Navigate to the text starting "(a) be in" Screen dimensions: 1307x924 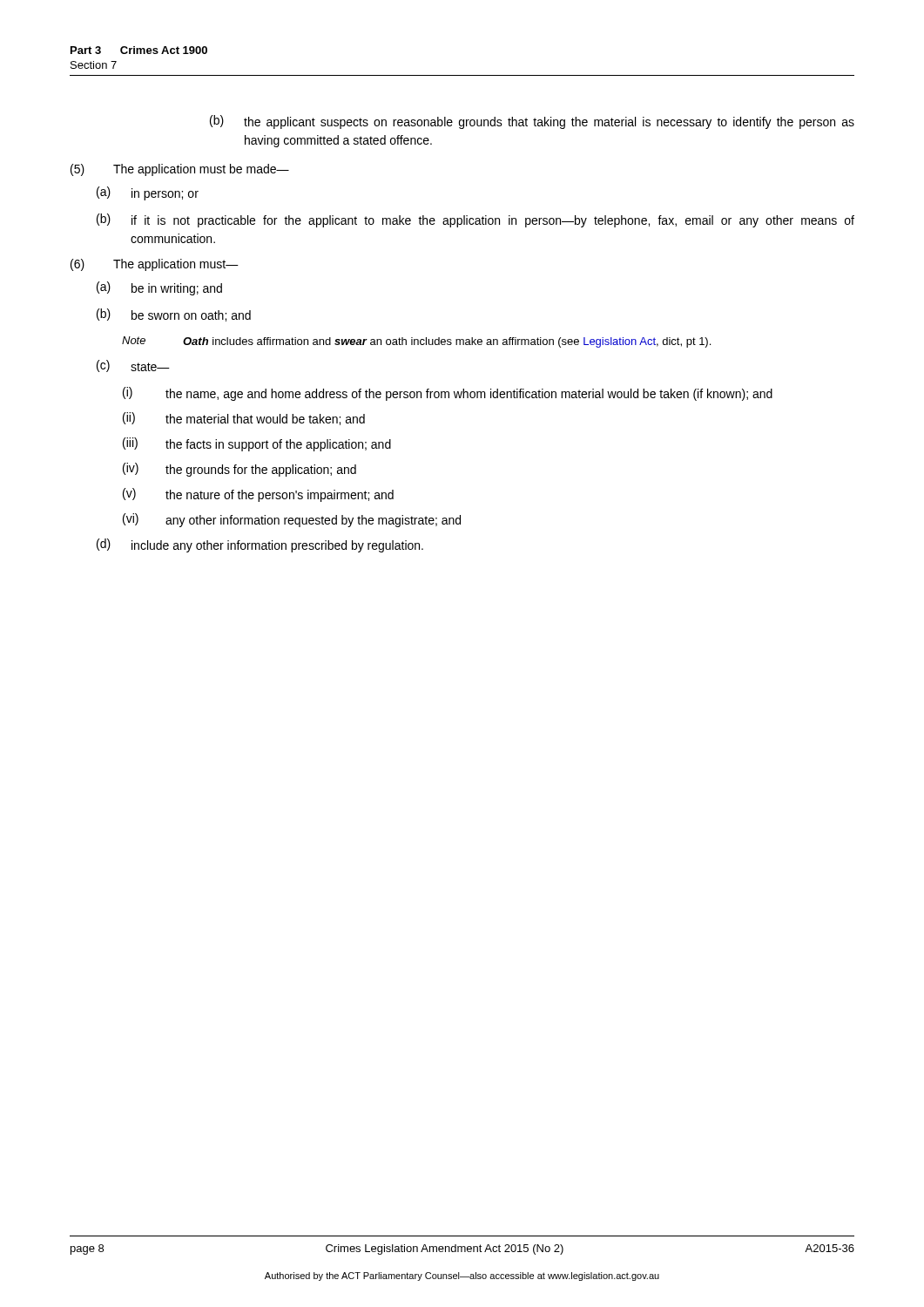(x=159, y=288)
